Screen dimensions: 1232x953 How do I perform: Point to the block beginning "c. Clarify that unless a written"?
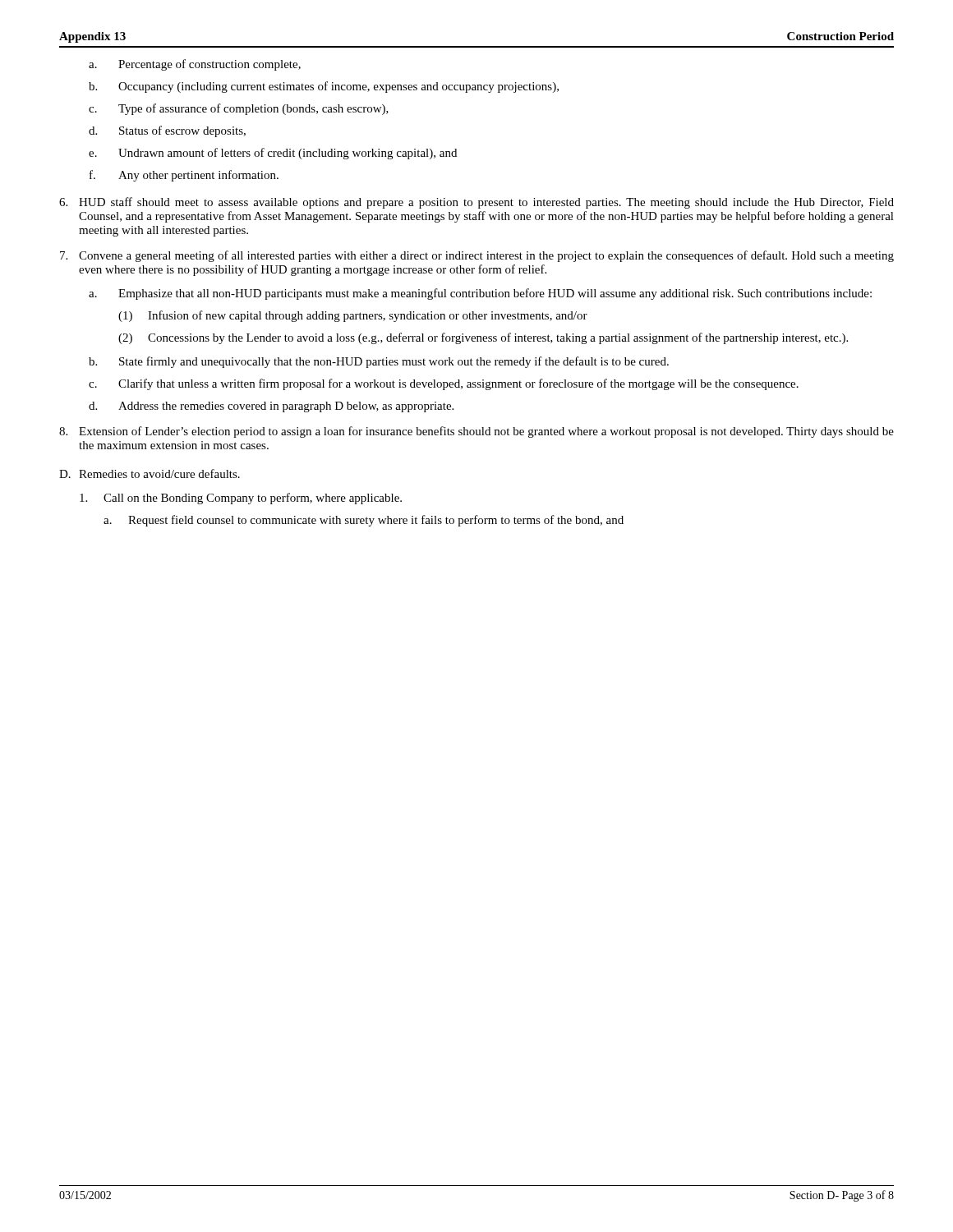[491, 384]
